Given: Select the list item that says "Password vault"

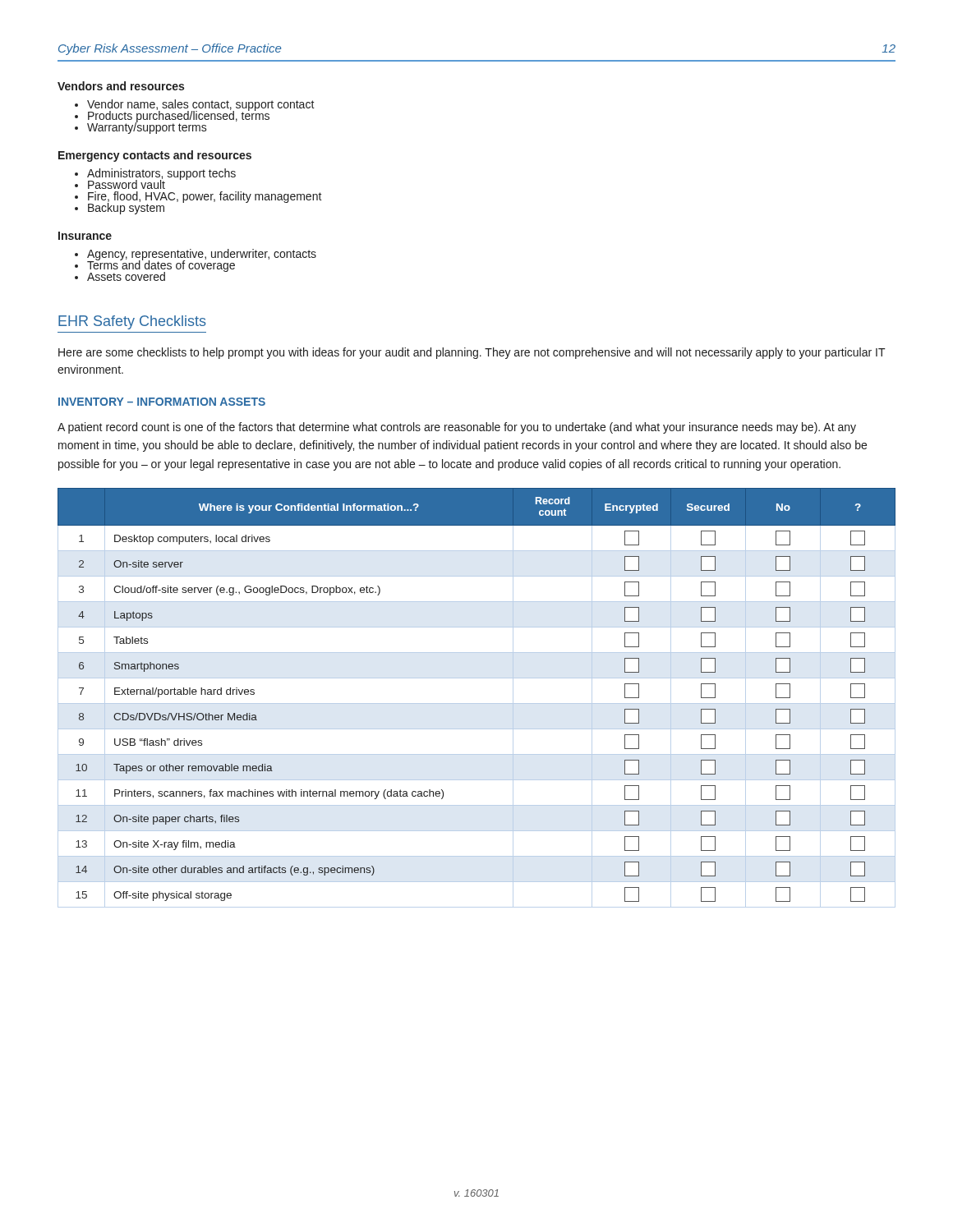Looking at the screenshot, I should (x=131, y=184).
